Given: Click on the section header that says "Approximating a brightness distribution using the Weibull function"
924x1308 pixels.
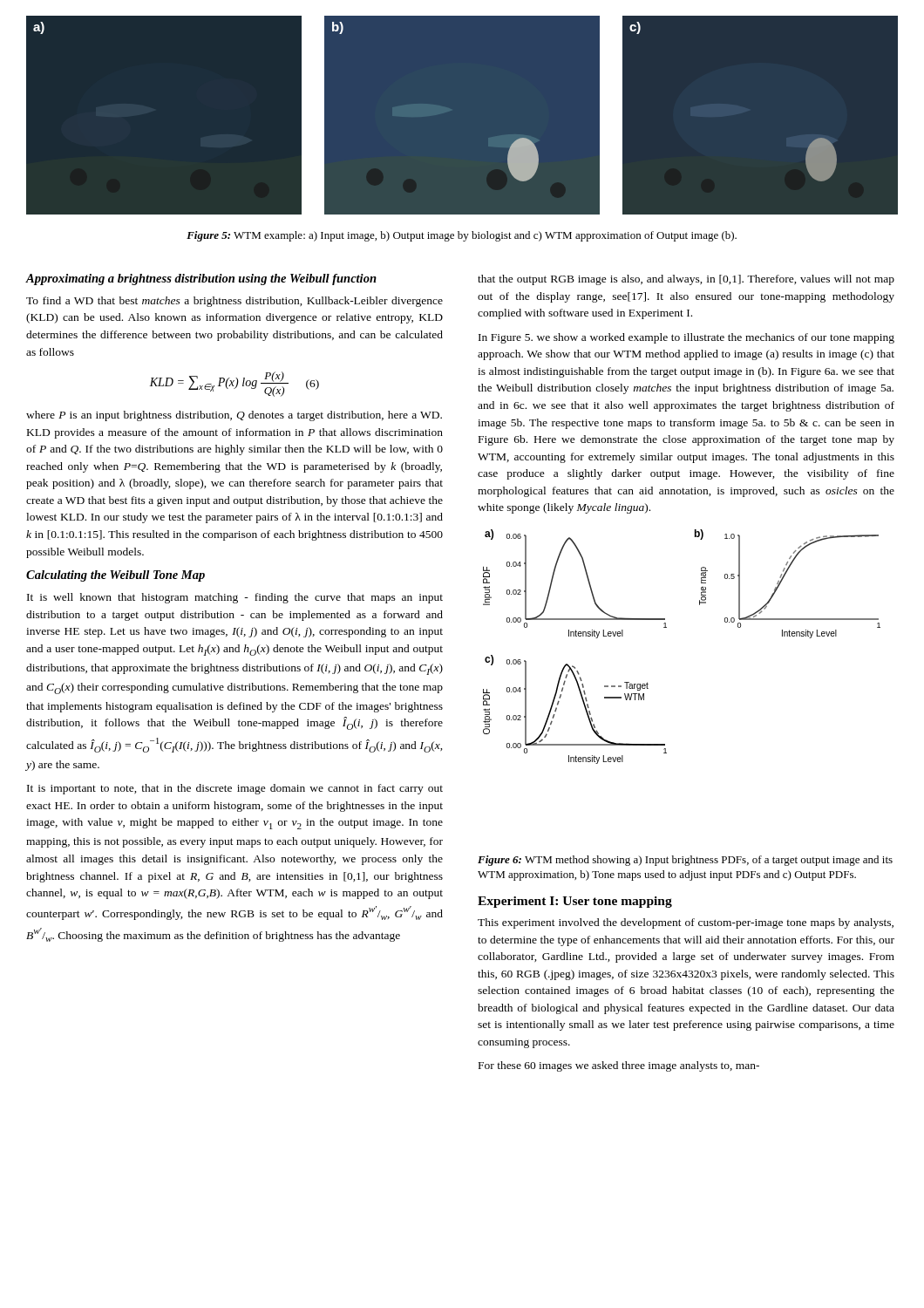Looking at the screenshot, I should (x=201, y=278).
